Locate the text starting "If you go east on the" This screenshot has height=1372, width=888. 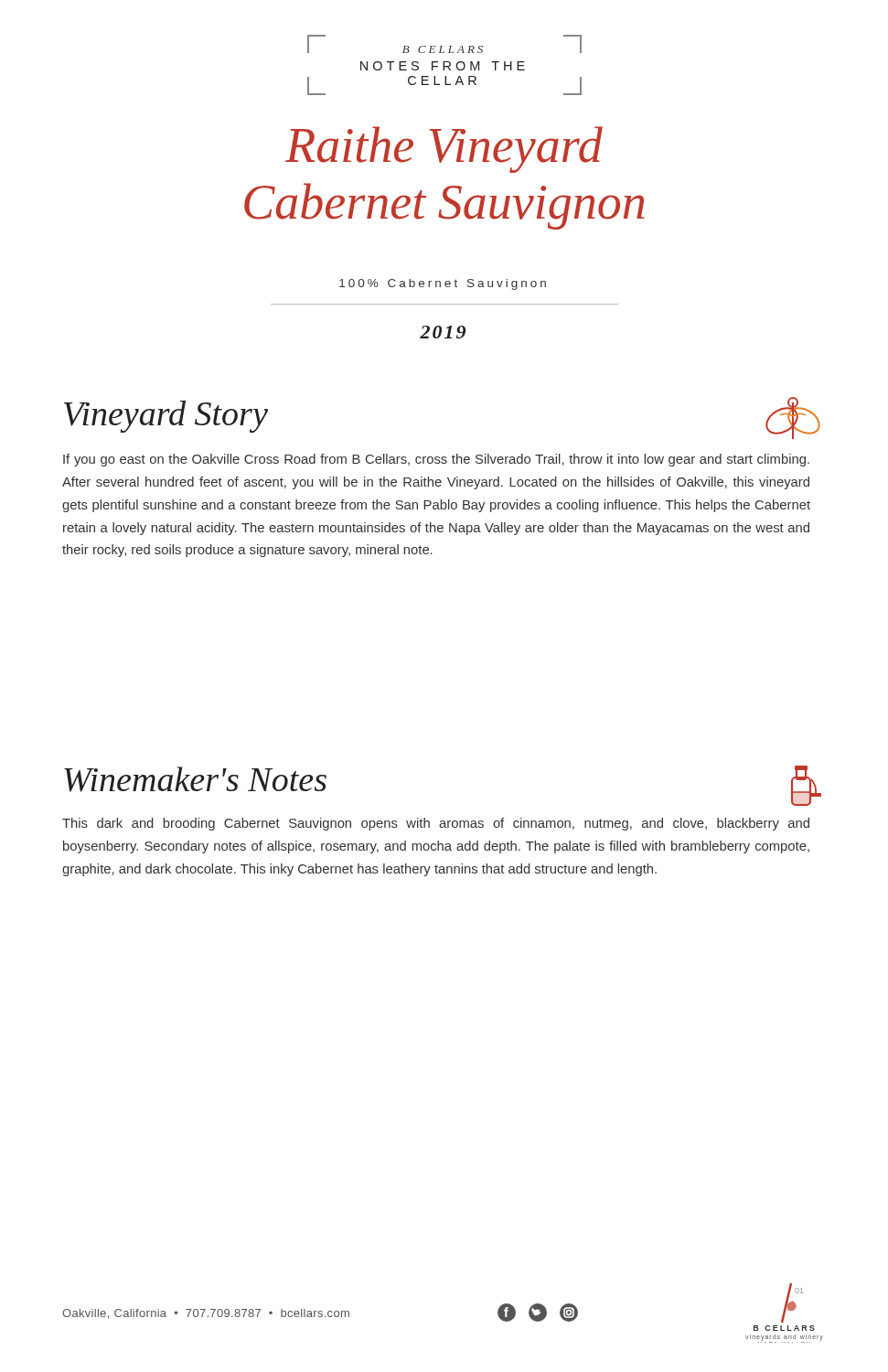[x=436, y=505]
